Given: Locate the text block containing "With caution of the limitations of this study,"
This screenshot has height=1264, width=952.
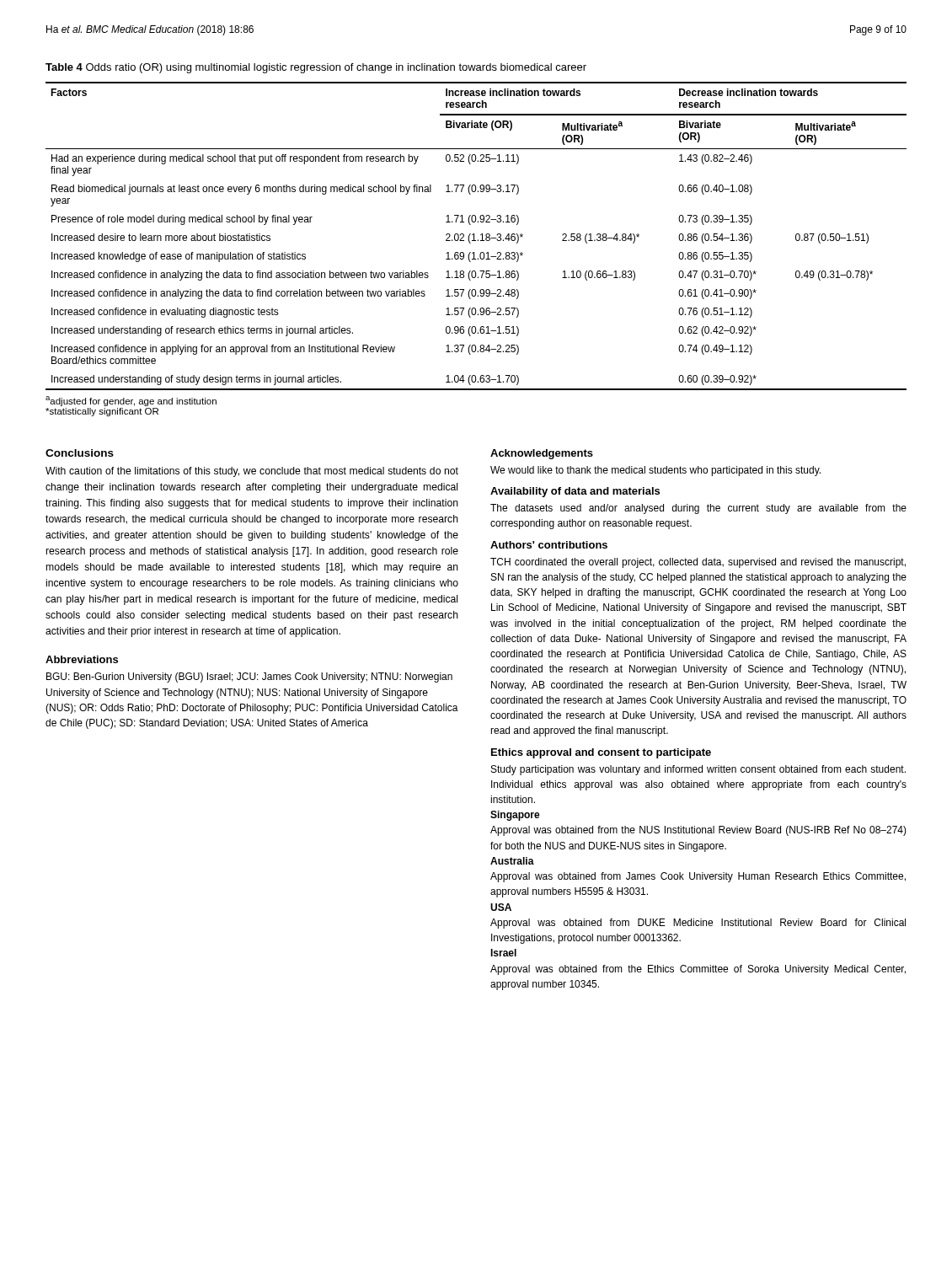Looking at the screenshot, I should point(252,551).
